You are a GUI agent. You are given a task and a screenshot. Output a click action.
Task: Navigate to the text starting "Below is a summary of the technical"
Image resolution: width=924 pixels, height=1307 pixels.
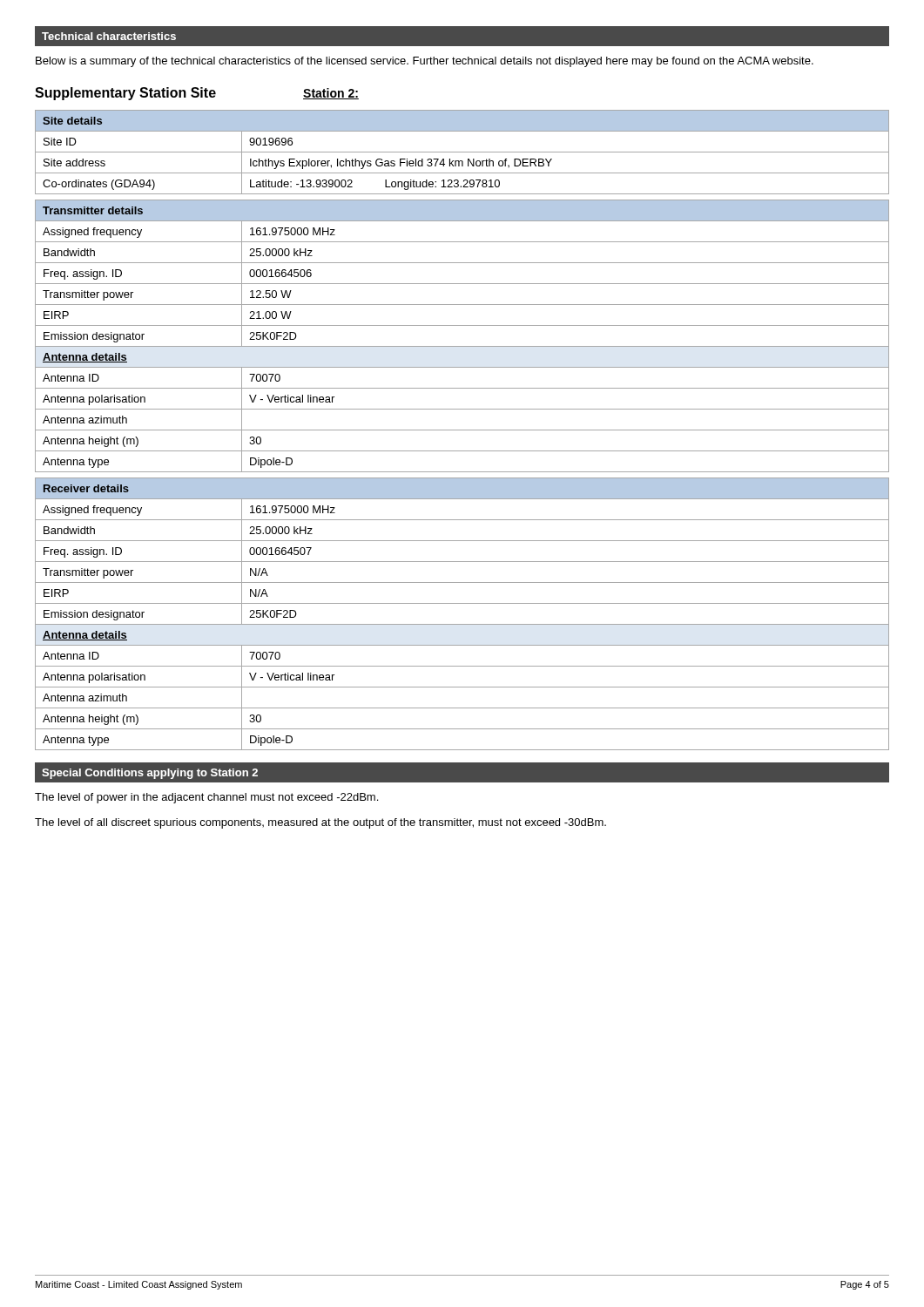(x=424, y=61)
